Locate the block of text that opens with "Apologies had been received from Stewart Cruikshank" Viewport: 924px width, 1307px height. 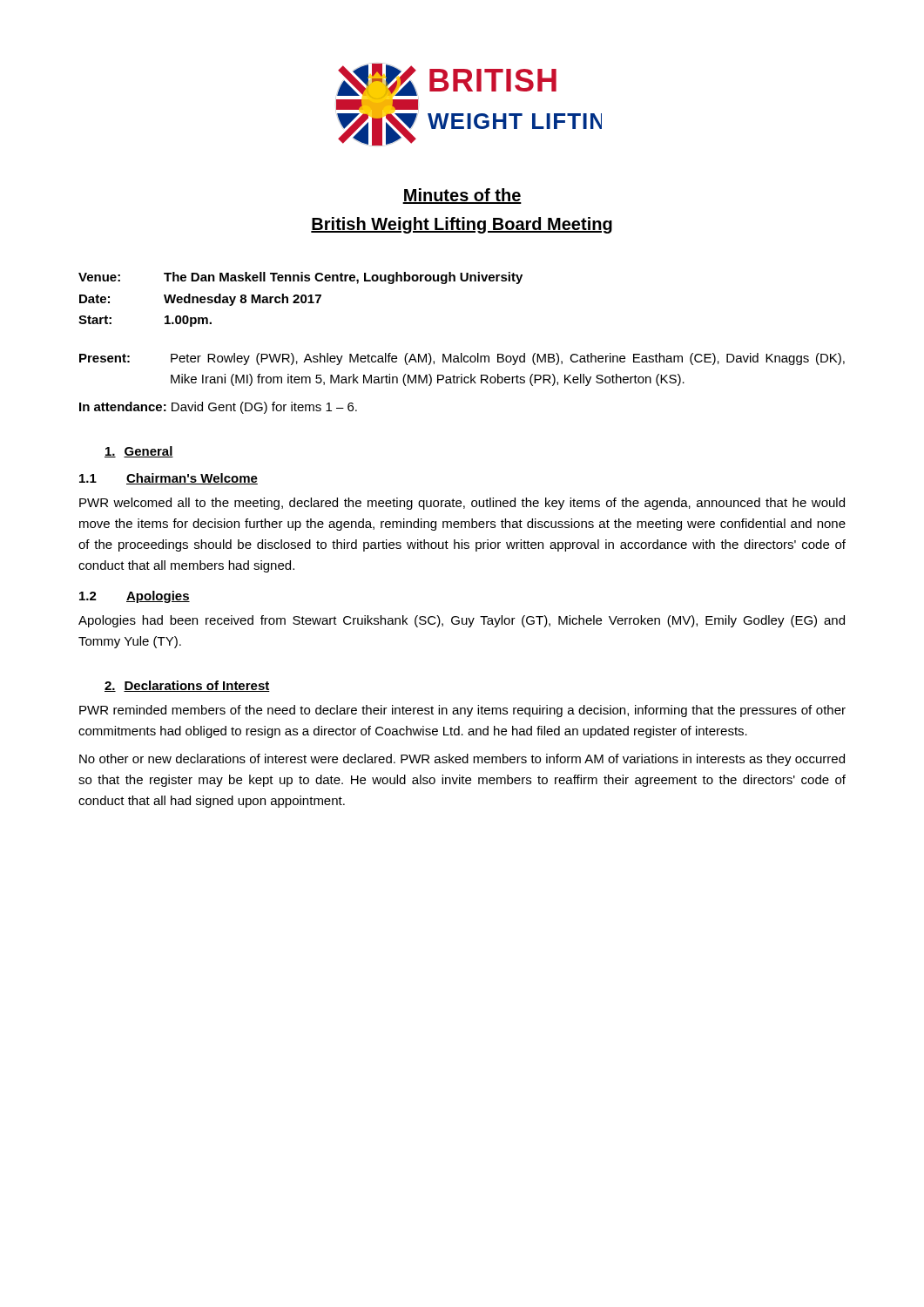tap(462, 630)
